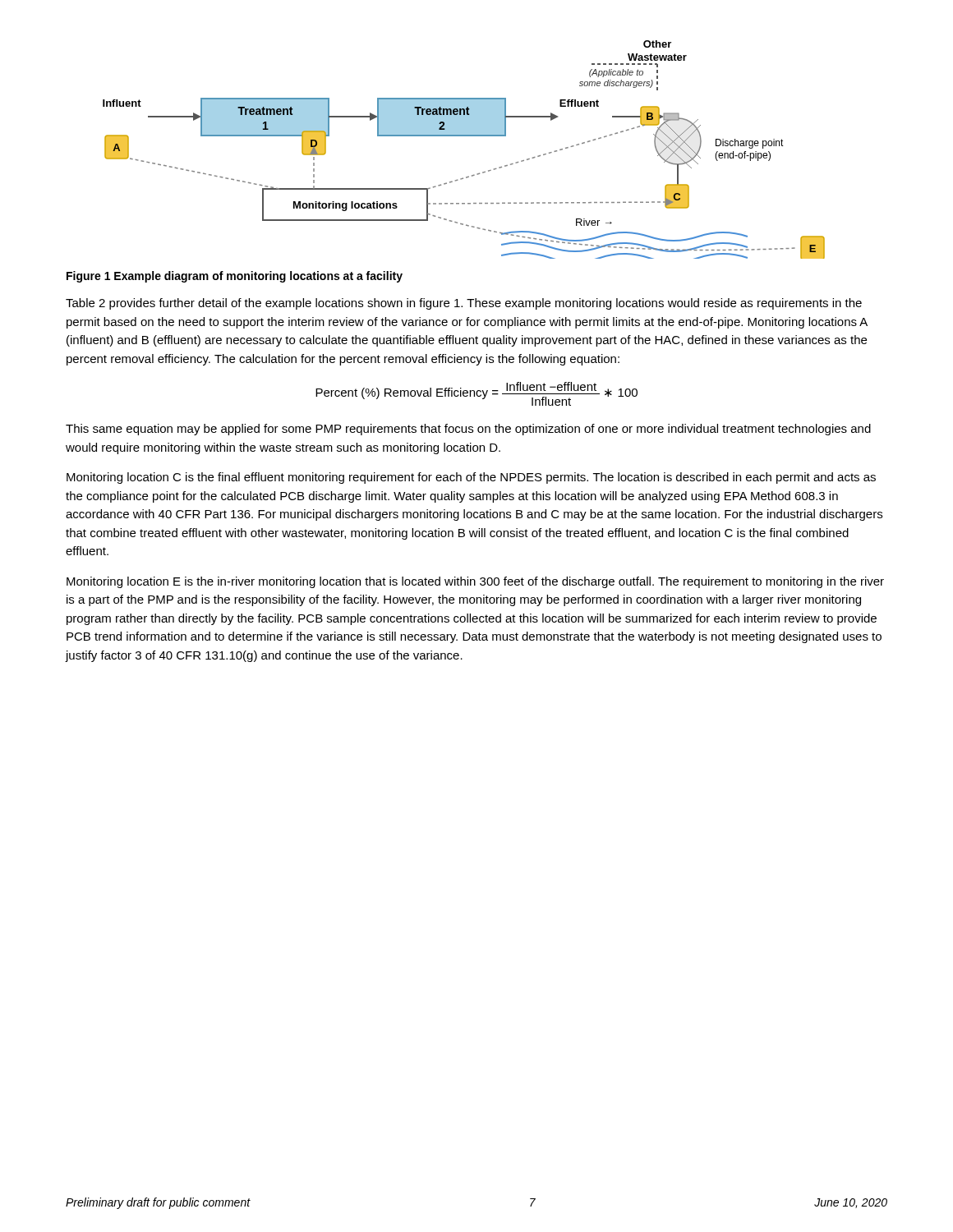The image size is (953, 1232).
Task: Point to the block starting "Monitoring location E is the"
Action: tap(475, 618)
